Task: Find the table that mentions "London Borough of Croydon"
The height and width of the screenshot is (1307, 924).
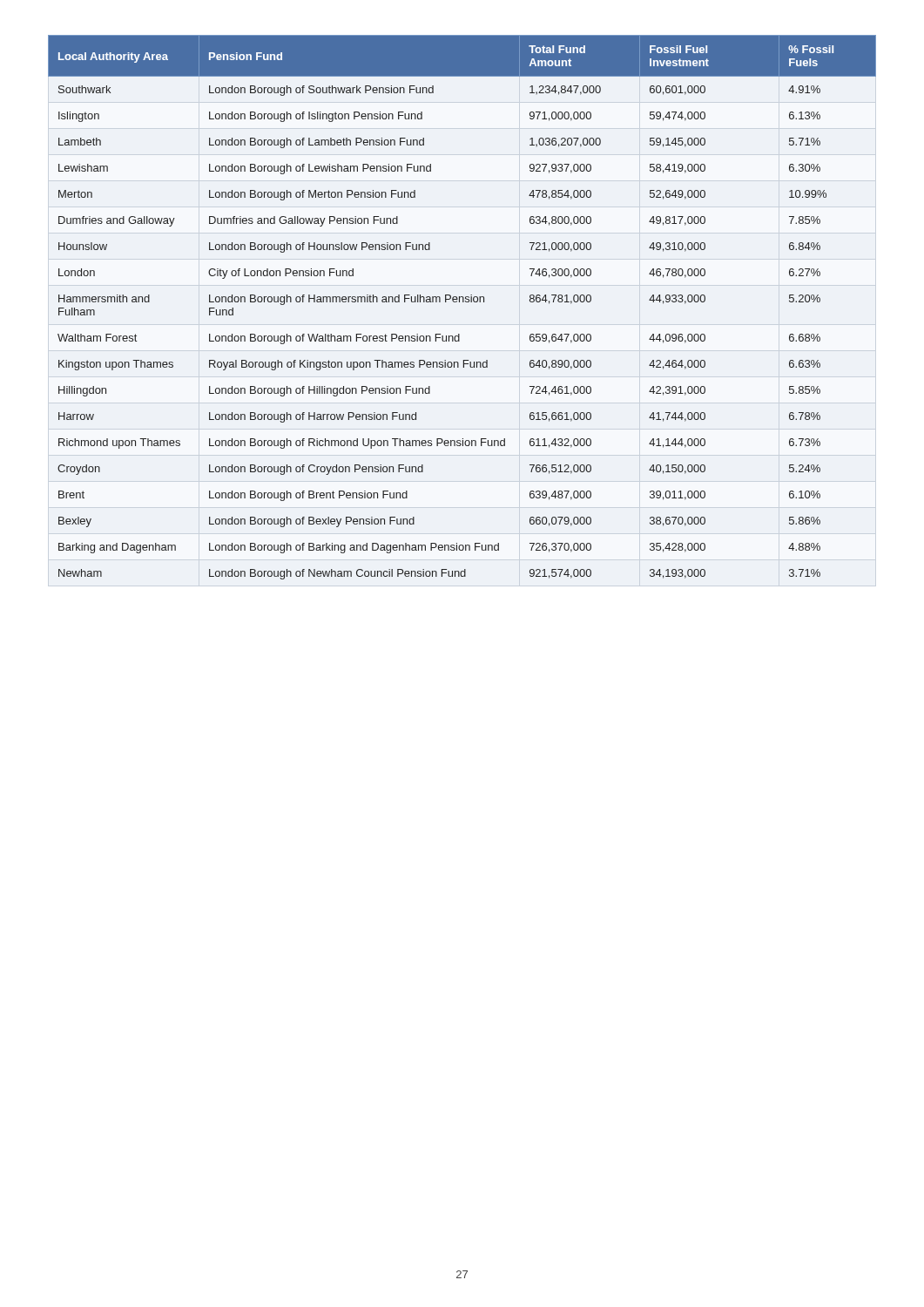Action: pos(462,311)
